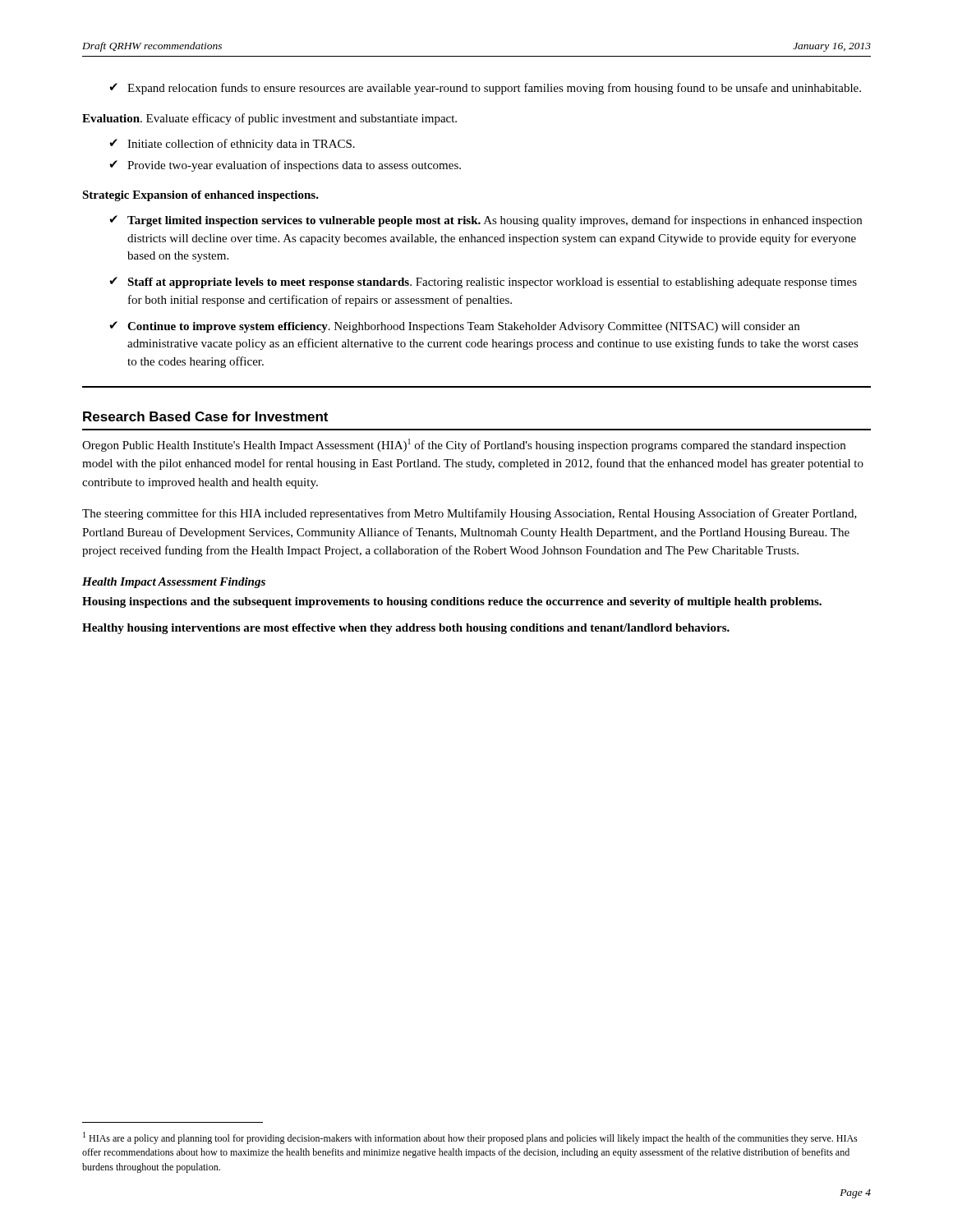Where is the passage that starts "✔ Continue to improve"?
The height and width of the screenshot is (1232, 953).
tap(490, 344)
